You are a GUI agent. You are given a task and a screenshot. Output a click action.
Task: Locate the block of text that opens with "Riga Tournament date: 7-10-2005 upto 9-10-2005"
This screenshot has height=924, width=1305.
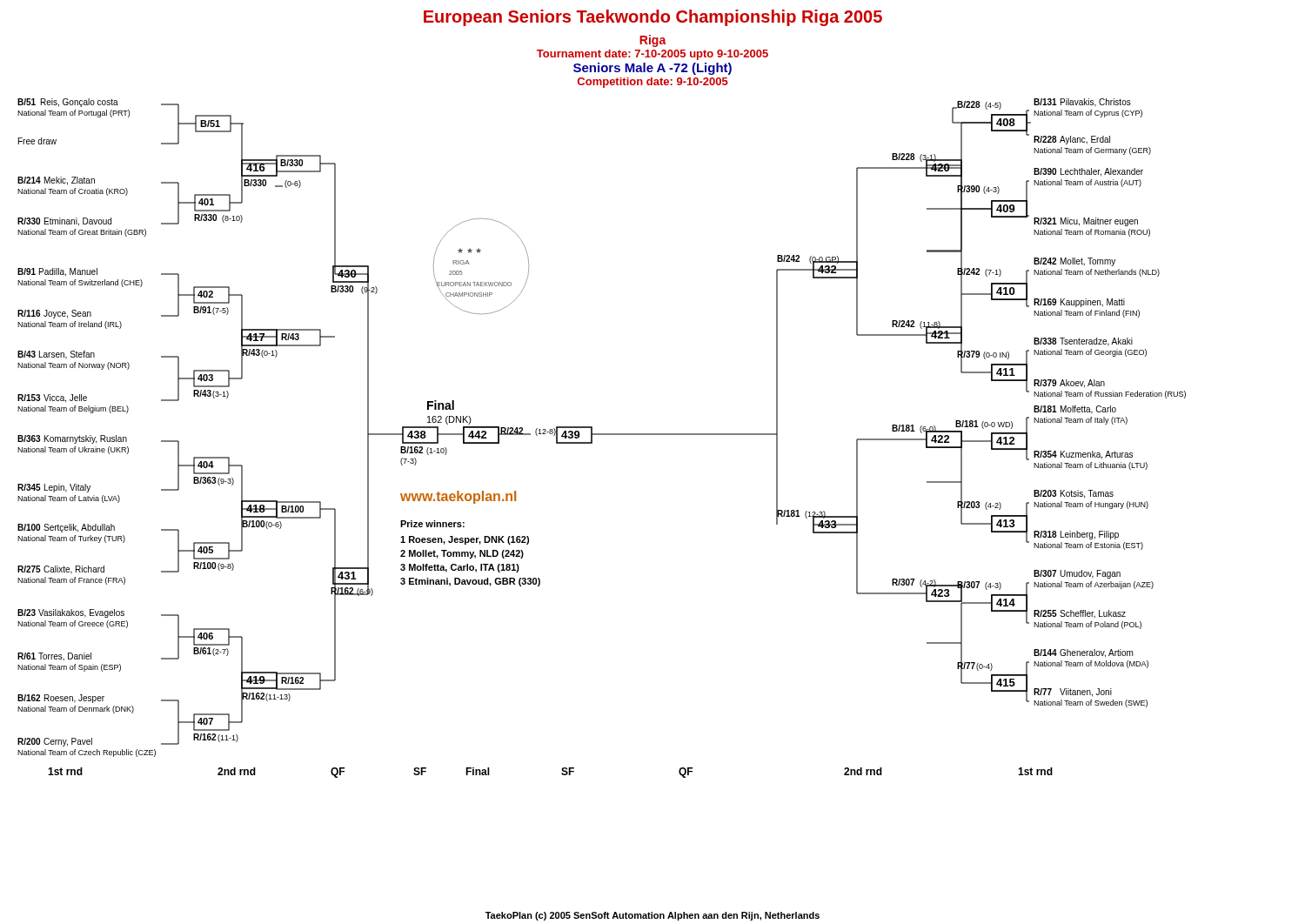(652, 60)
